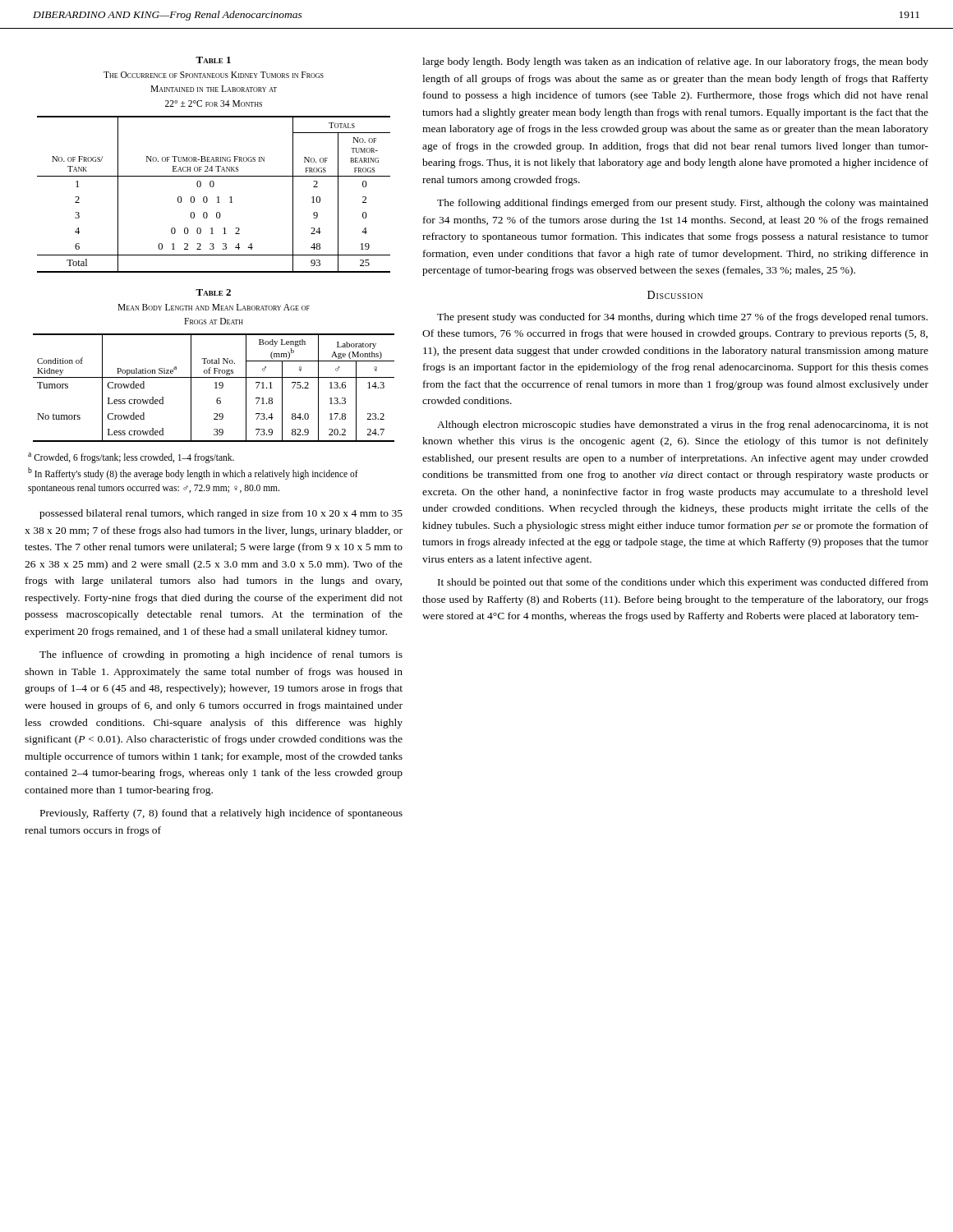Select the text starting "Table 1"
The height and width of the screenshot is (1232, 953).
(x=214, y=60)
